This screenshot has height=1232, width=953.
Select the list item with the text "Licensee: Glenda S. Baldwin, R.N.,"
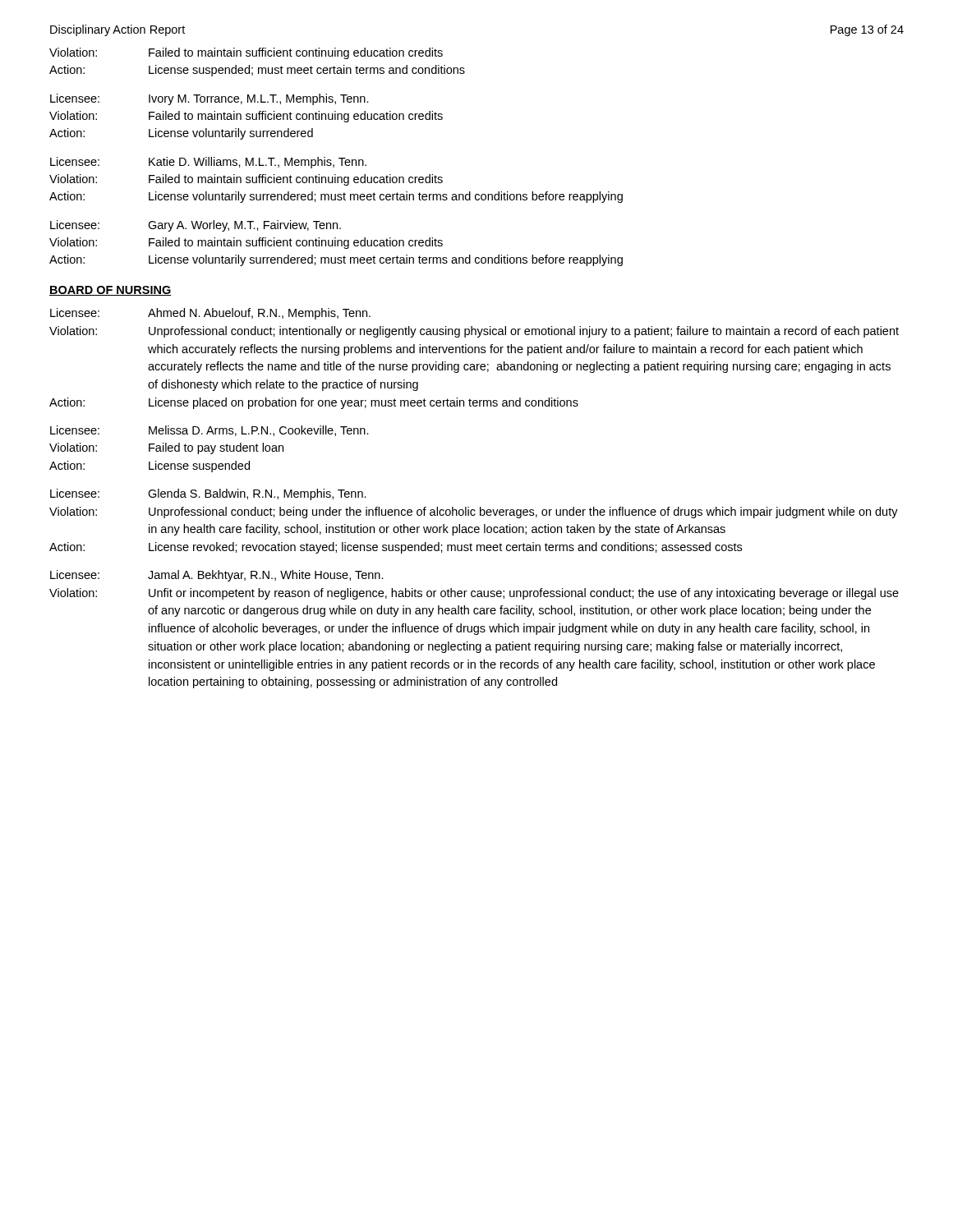coord(476,521)
